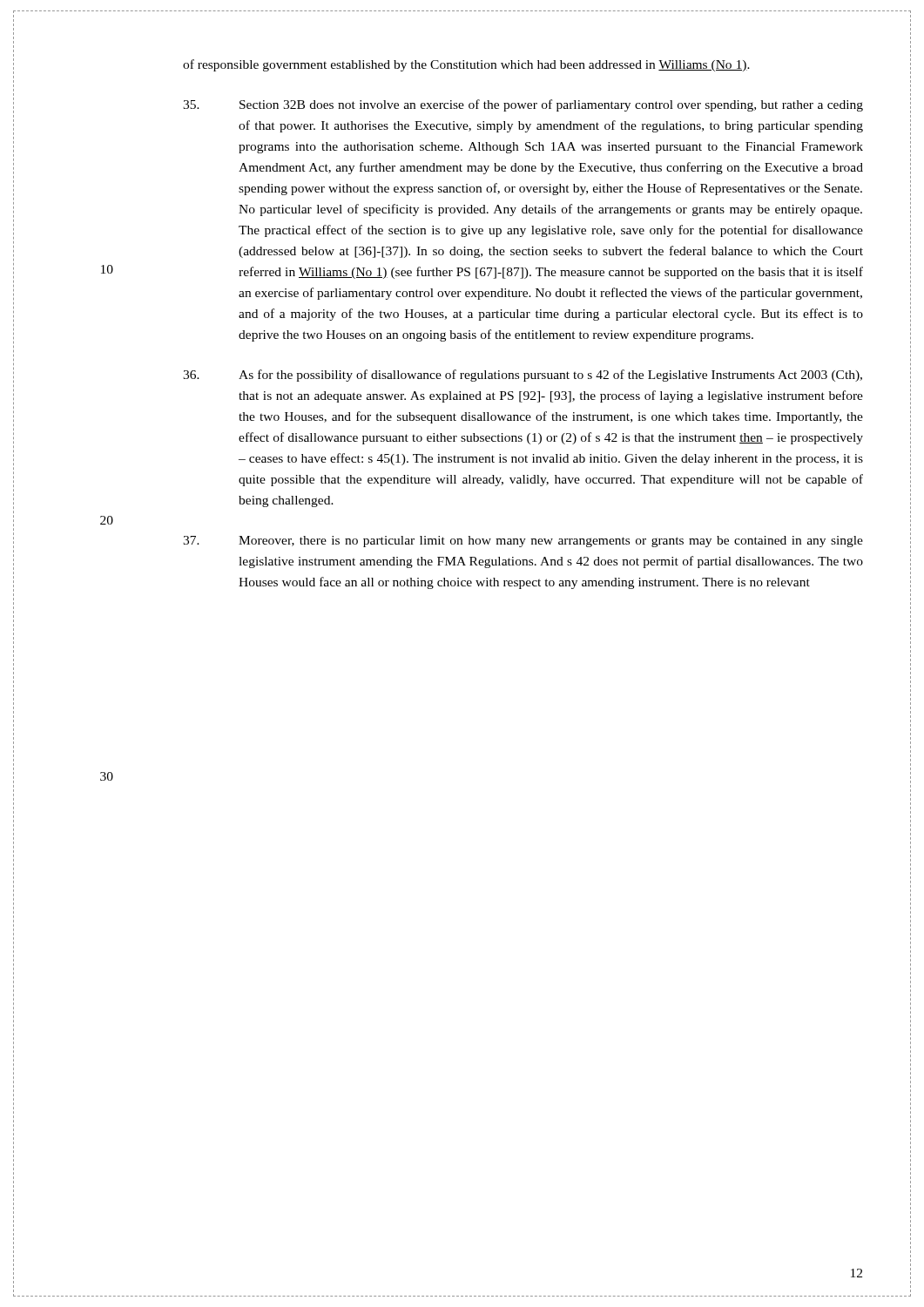Navigate to the region starting "Moreover, there is"
Screen dimensions: 1307x924
[523, 561]
